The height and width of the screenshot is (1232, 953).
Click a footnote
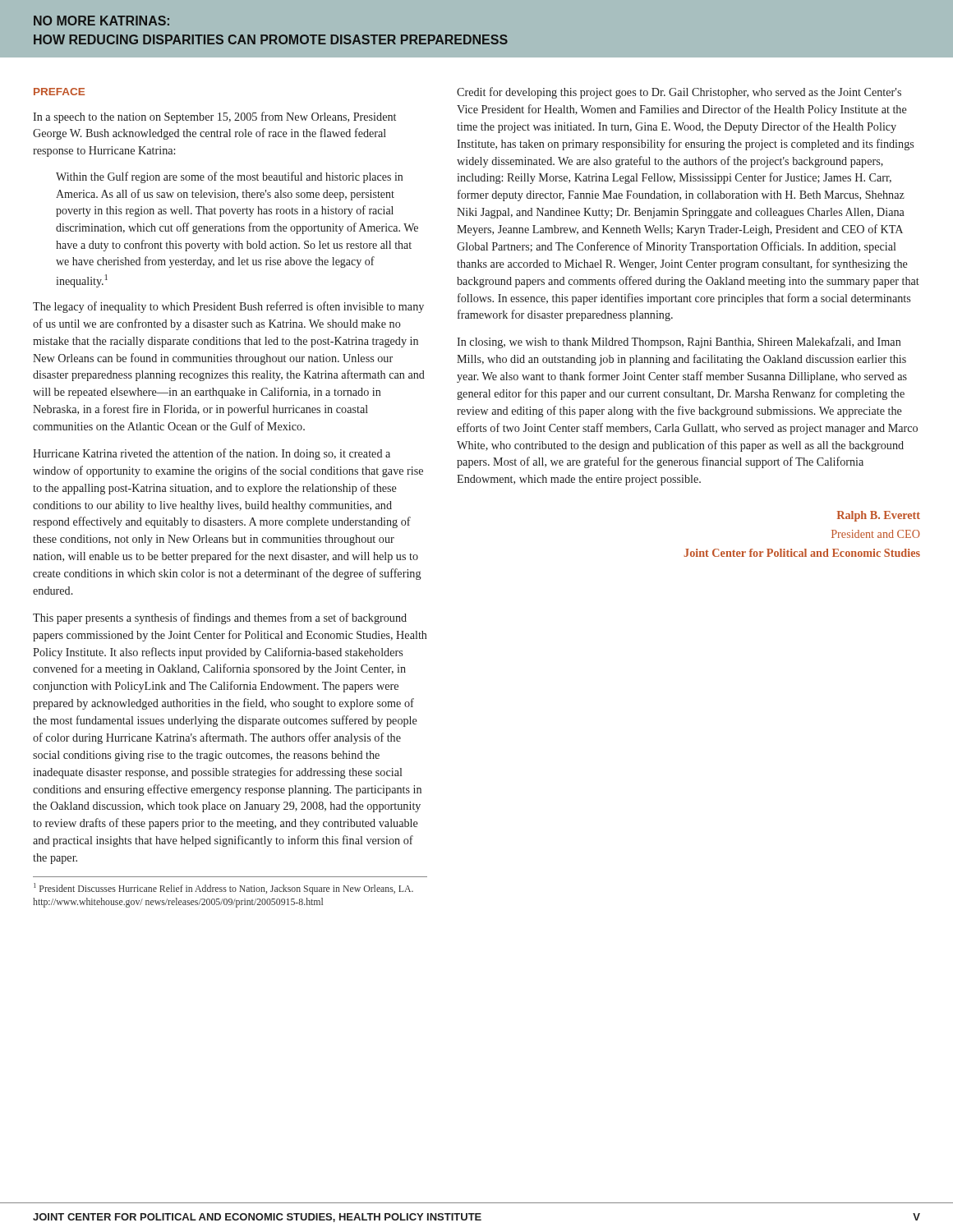(x=223, y=894)
